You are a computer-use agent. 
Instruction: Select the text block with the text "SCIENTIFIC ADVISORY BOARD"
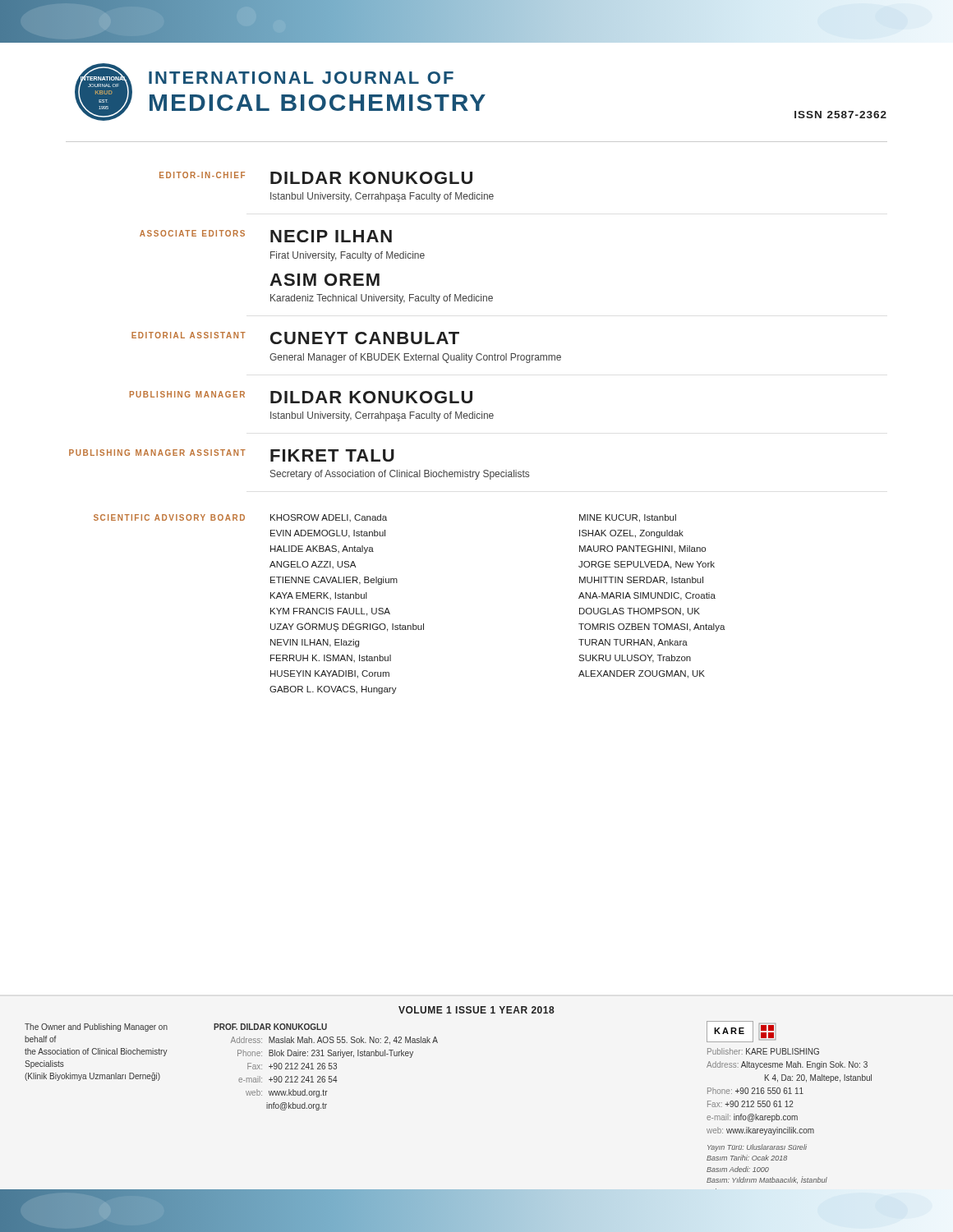385,518
